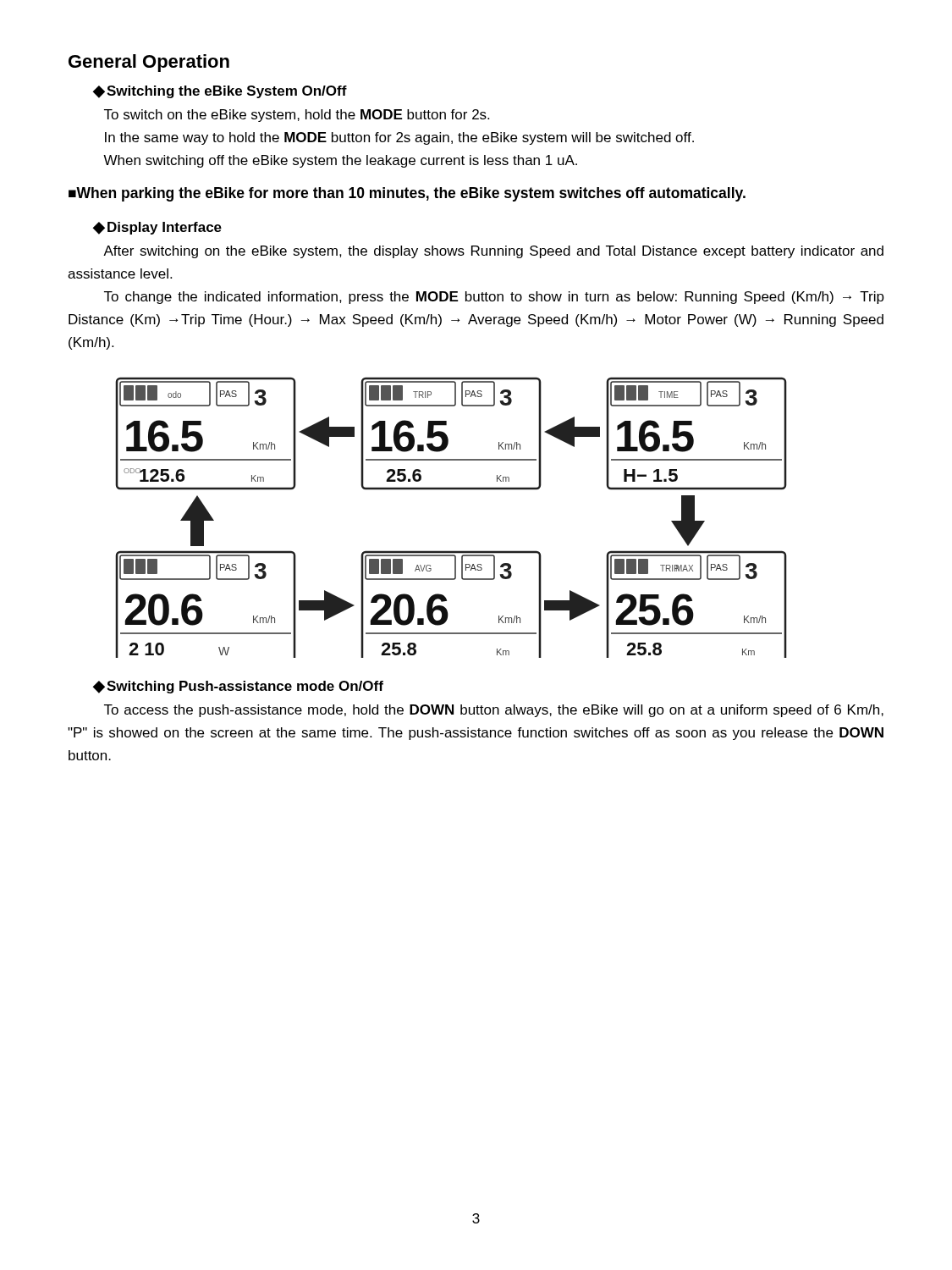Locate the text block starting "After switching on the eBike"
The height and width of the screenshot is (1270, 952).
pos(476,297)
